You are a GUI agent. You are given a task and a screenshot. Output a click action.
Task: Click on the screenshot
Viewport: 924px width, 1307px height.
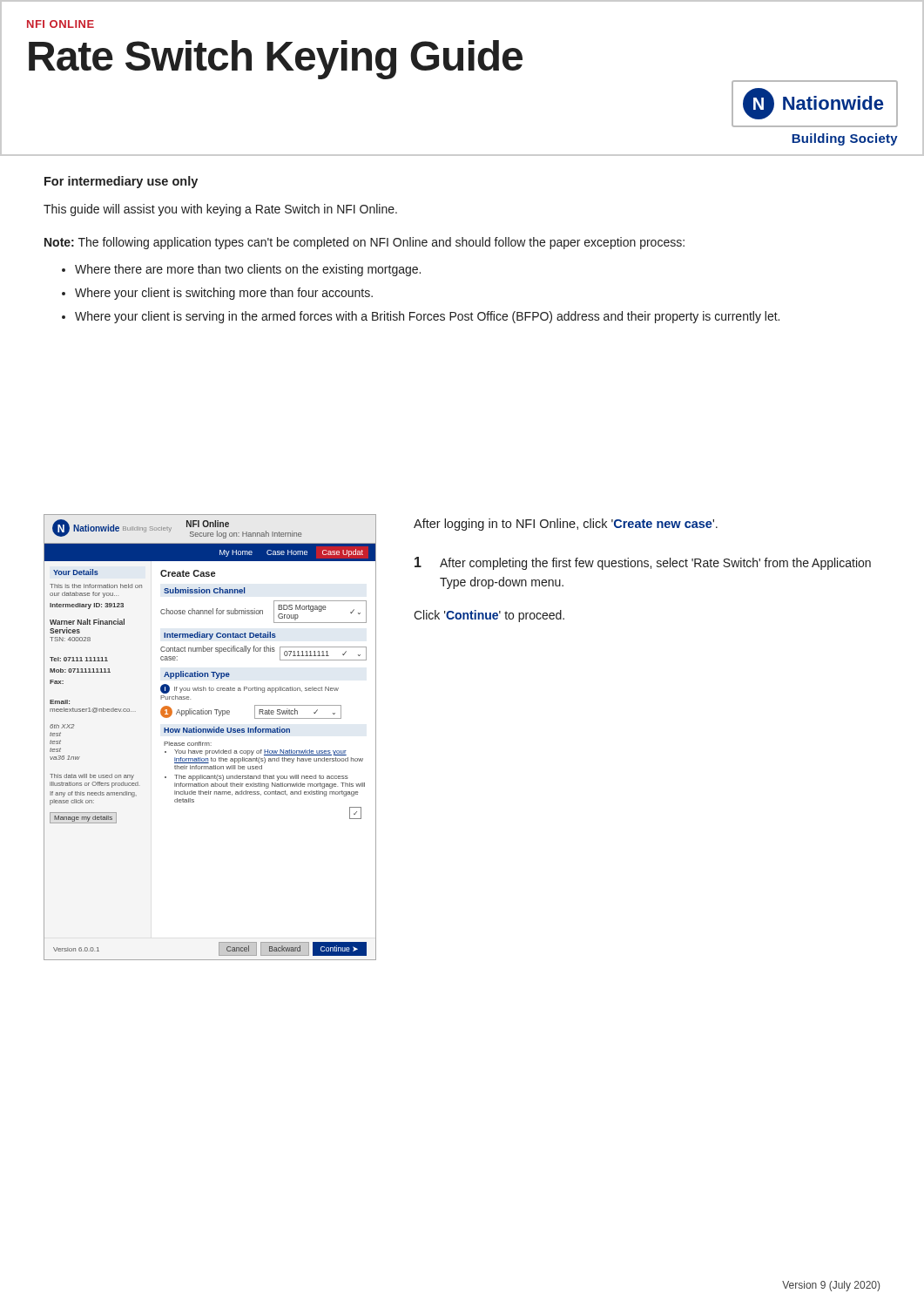pyautogui.click(x=213, y=737)
